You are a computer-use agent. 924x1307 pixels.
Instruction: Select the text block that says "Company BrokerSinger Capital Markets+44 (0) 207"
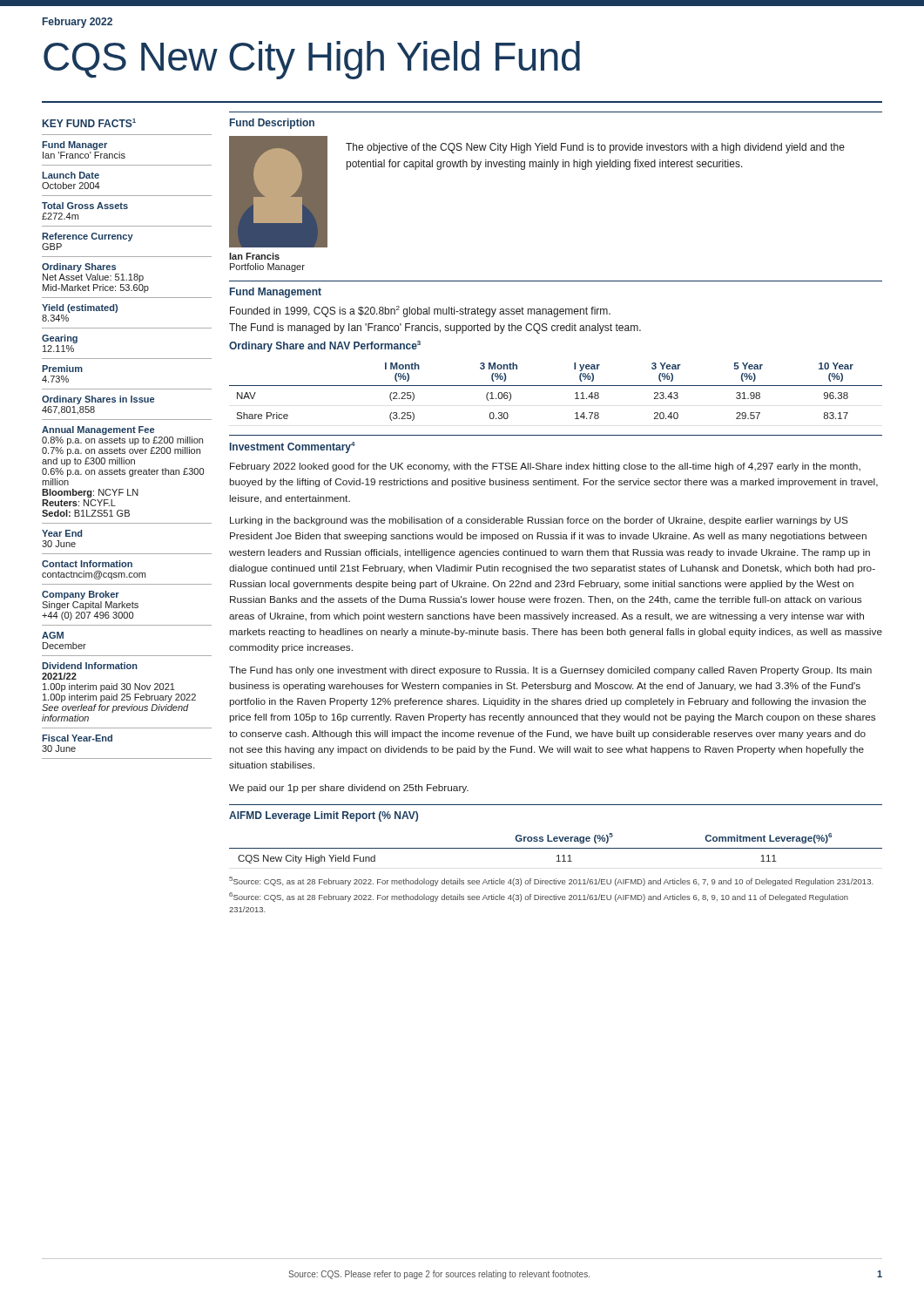pos(90,605)
